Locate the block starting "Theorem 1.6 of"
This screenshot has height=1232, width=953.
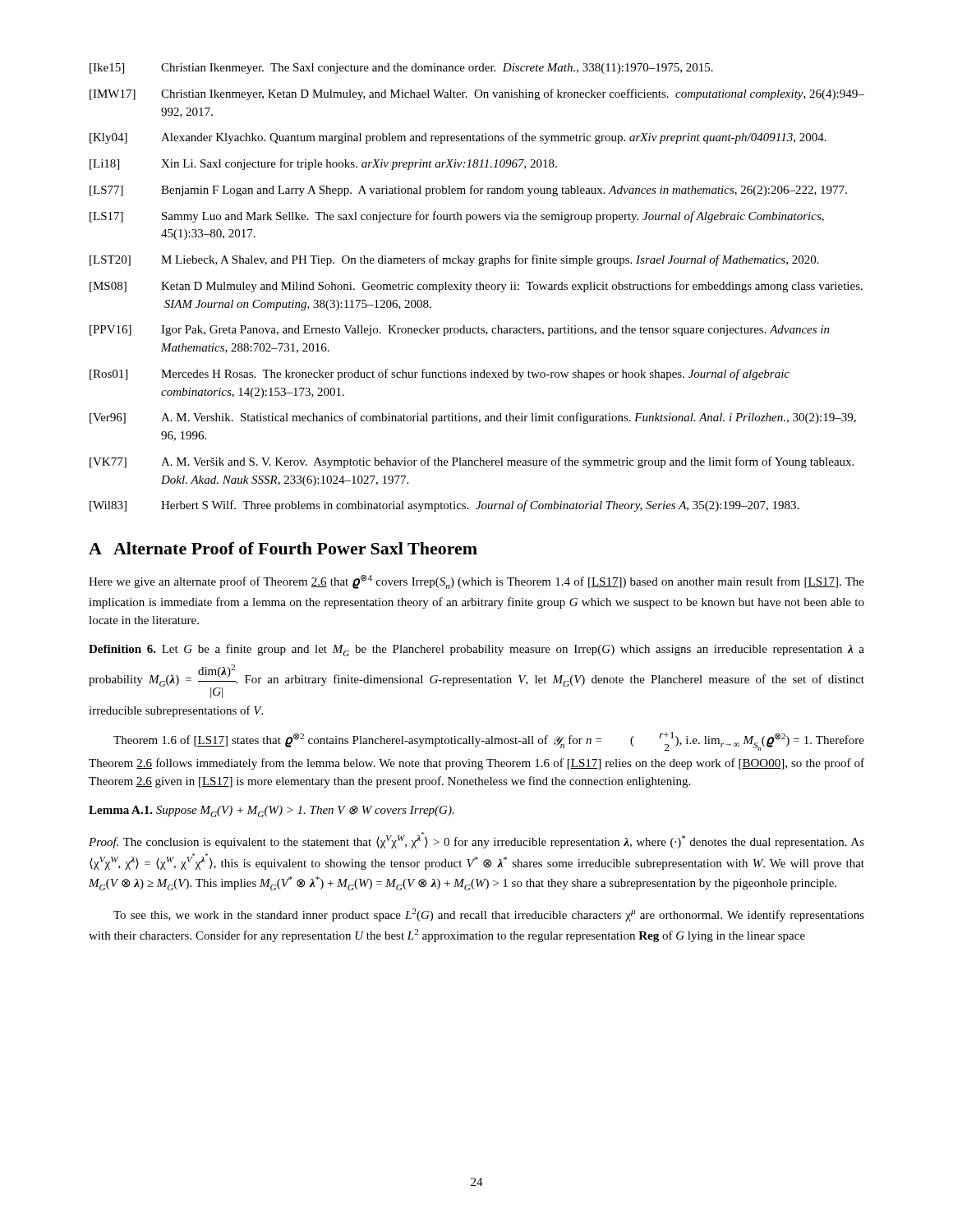click(x=476, y=759)
